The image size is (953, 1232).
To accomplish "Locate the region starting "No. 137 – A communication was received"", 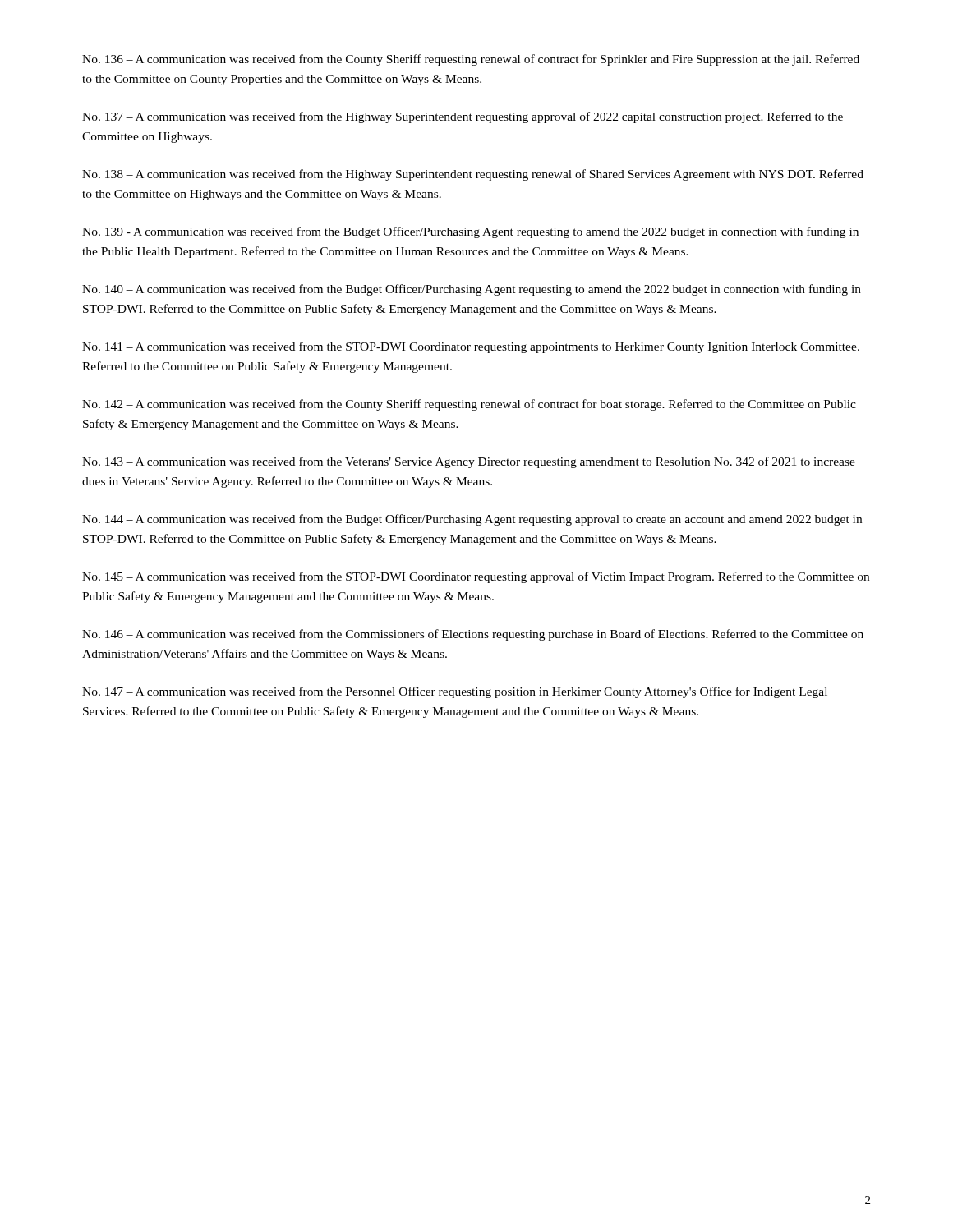I will point(463,126).
